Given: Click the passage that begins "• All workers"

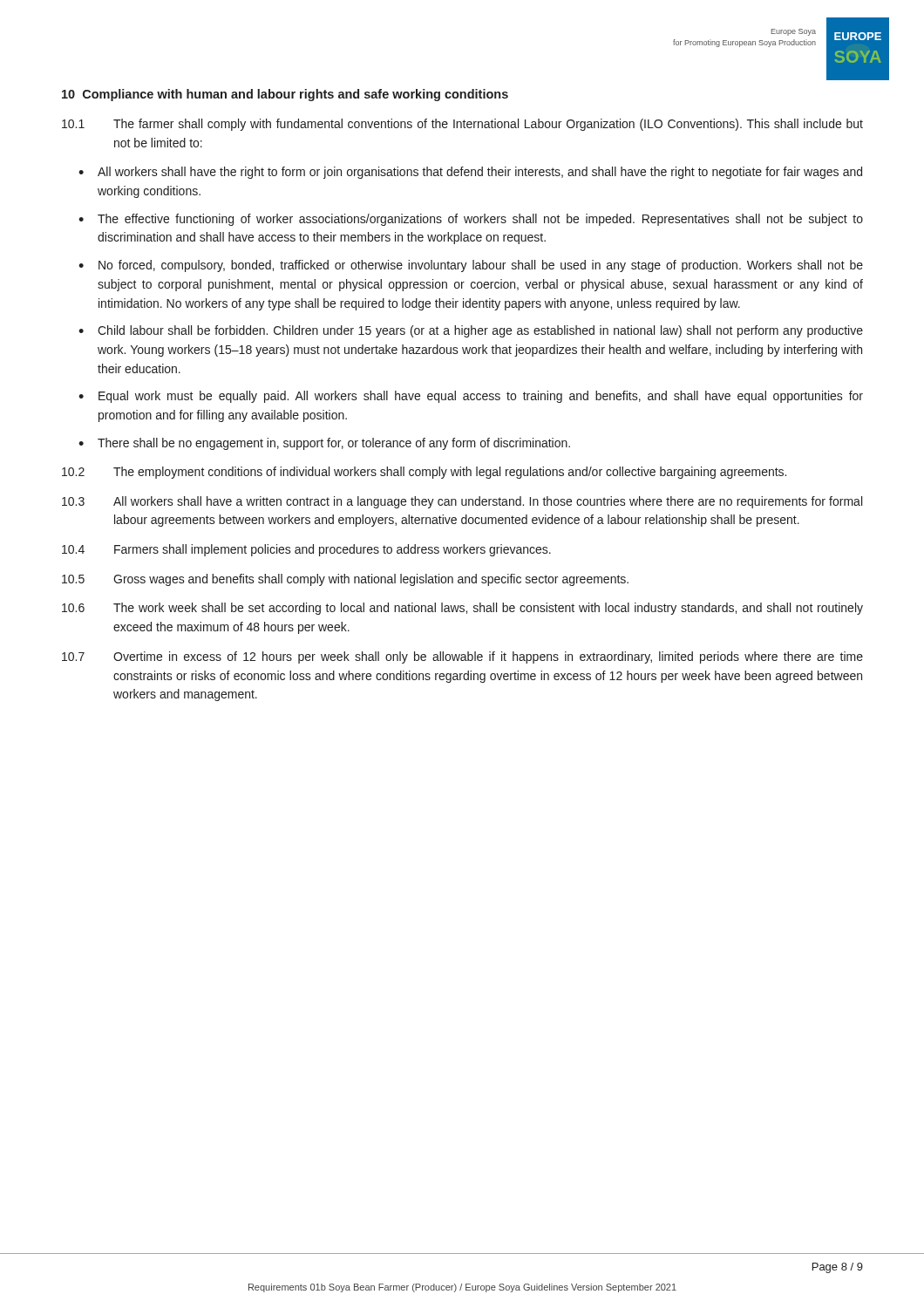Looking at the screenshot, I should tap(471, 182).
